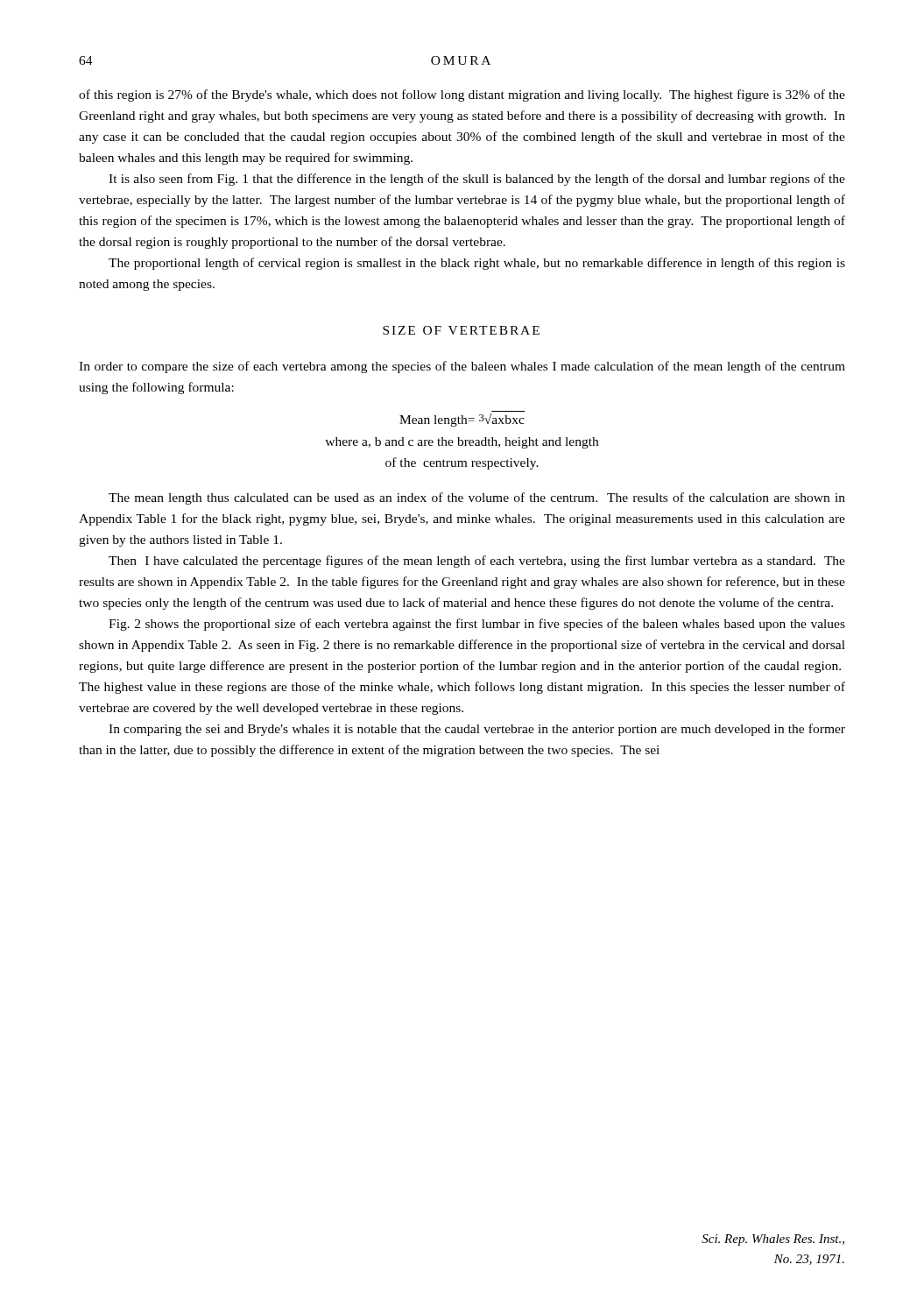
Task: Click on the text block containing "Then I have calculated the percentage figures of"
Action: 462,582
